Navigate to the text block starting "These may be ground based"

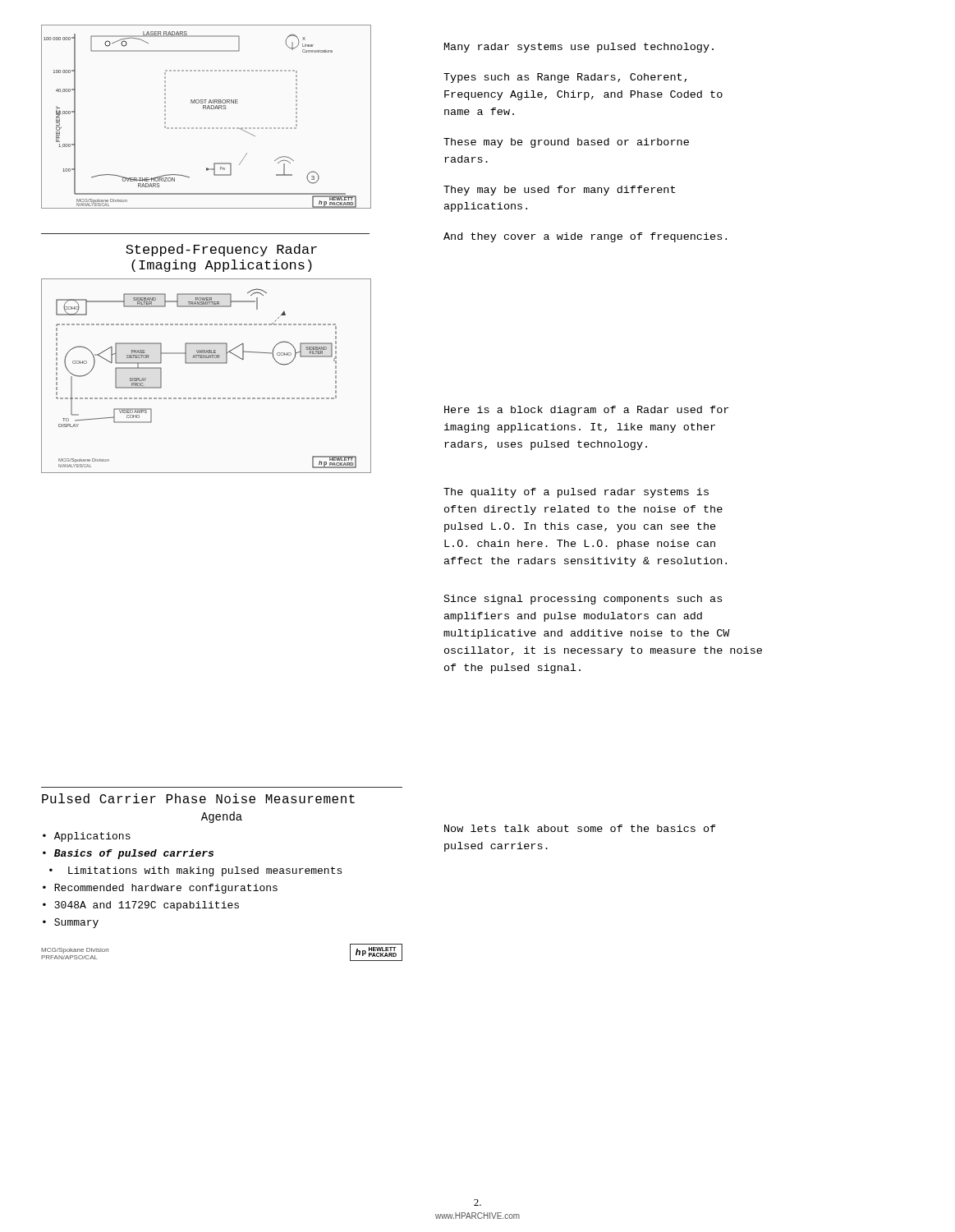tap(567, 151)
